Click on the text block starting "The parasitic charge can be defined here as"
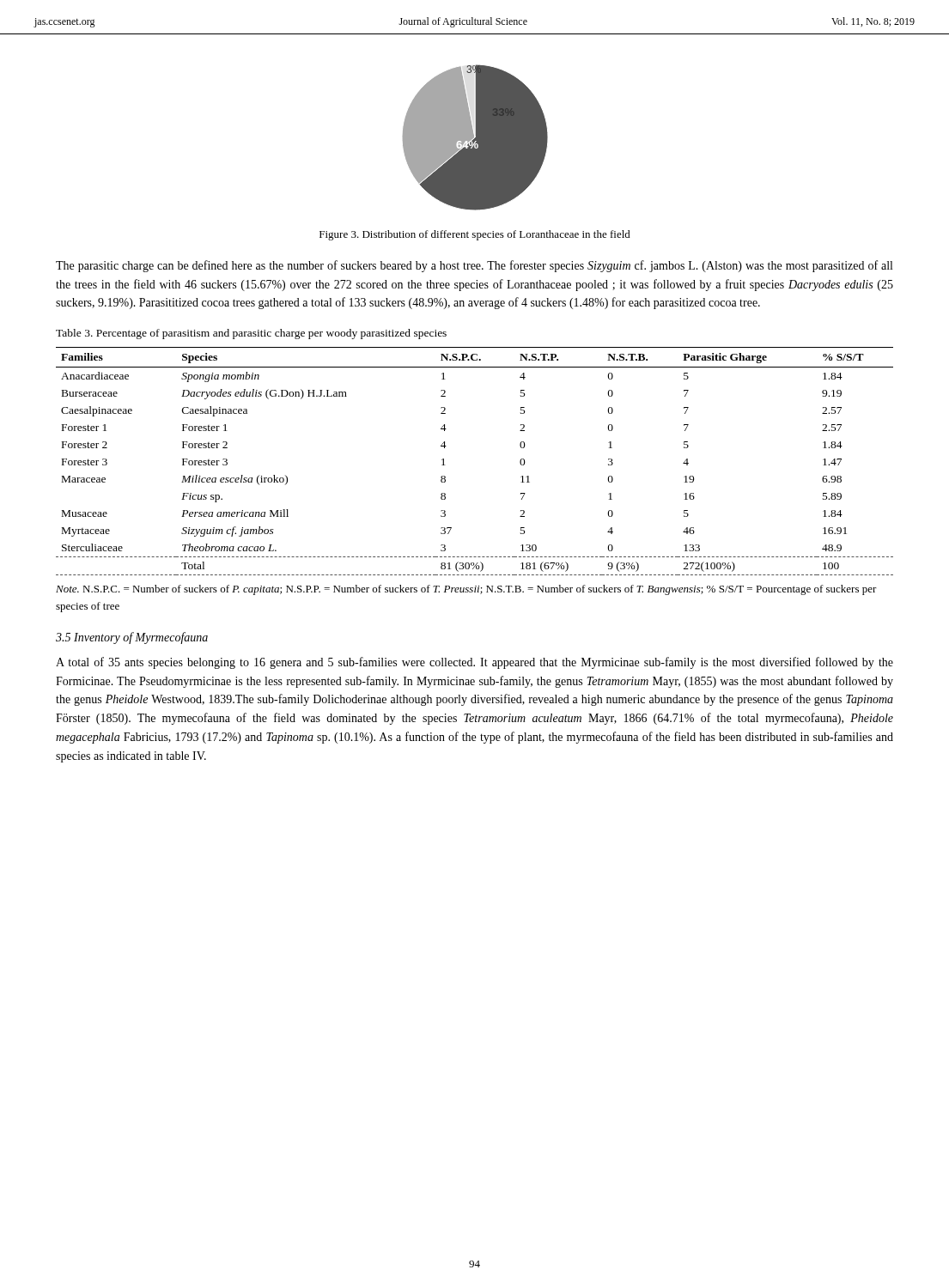 pyautogui.click(x=474, y=284)
